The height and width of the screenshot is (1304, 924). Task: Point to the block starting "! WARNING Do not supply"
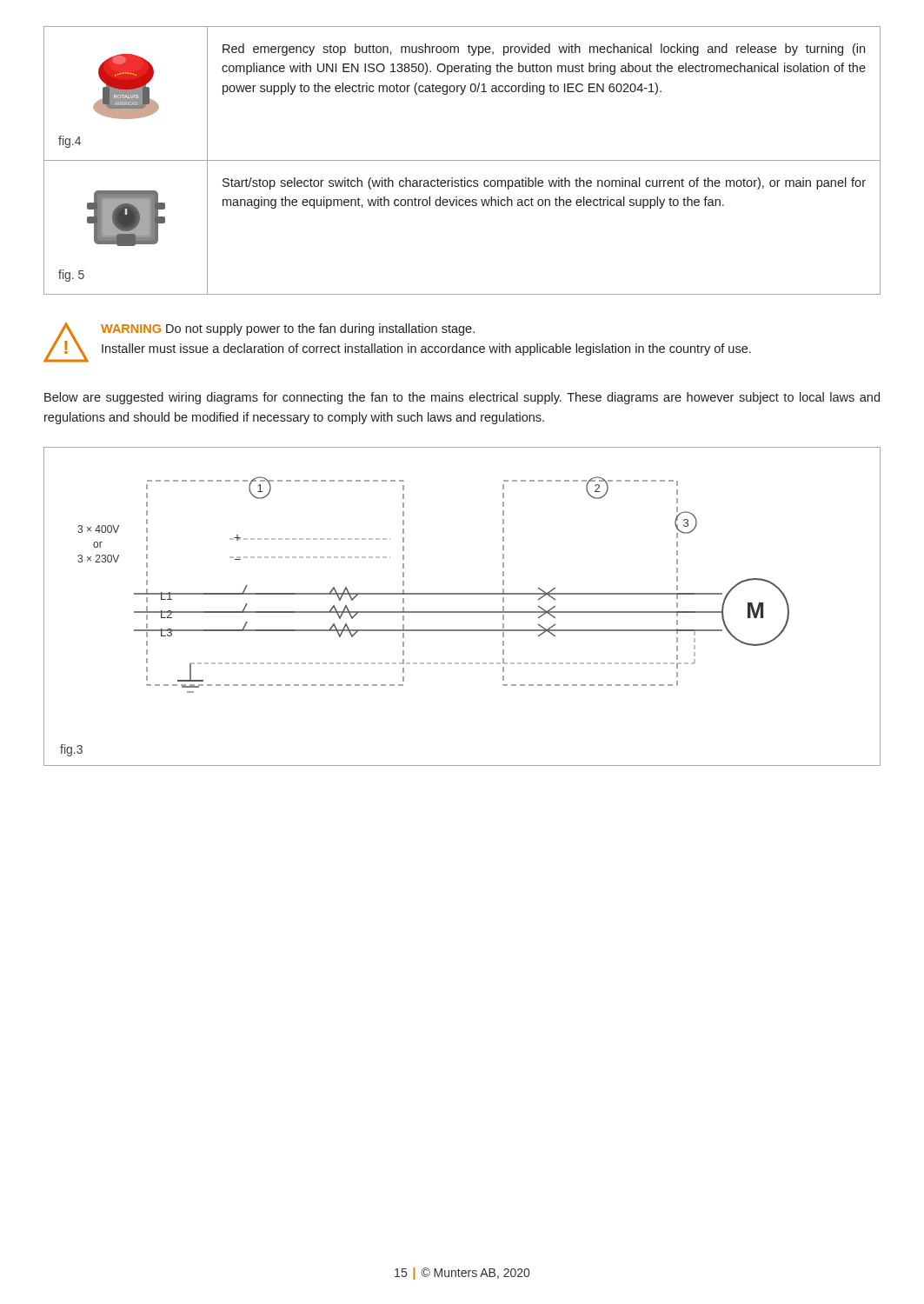[398, 344]
